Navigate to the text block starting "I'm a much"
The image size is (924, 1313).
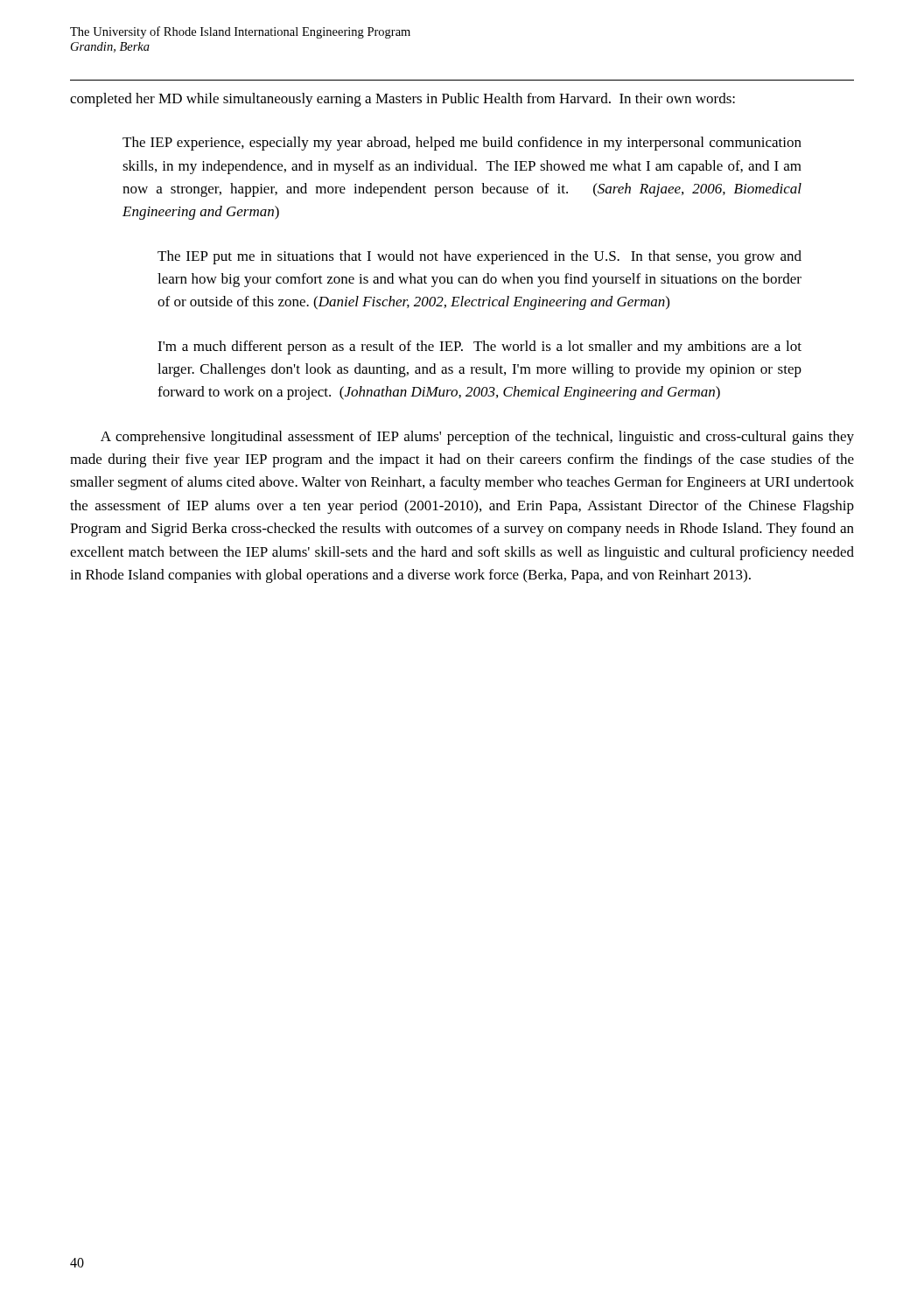tap(480, 369)
